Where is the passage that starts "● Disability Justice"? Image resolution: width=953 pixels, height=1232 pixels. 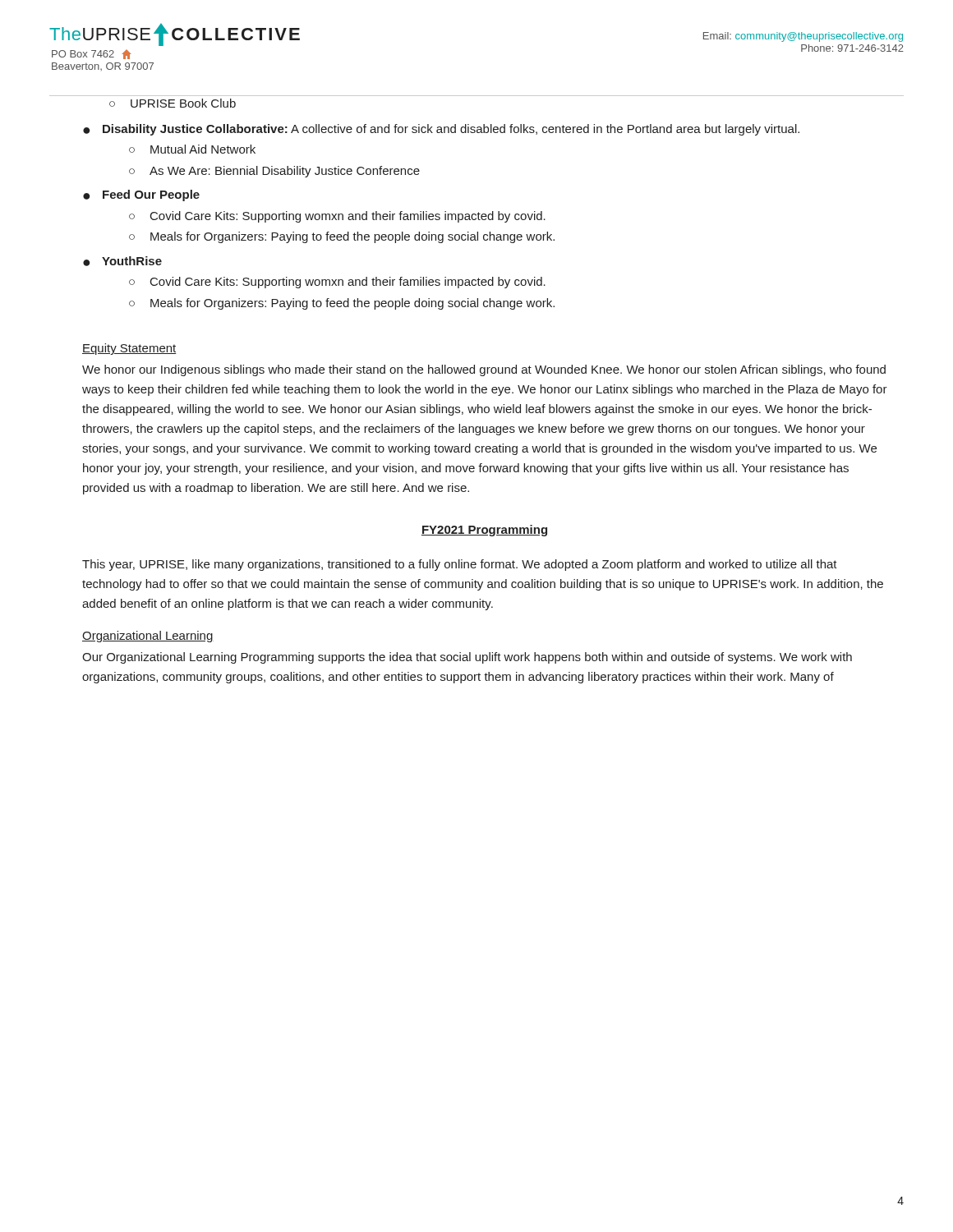point(441,130)
